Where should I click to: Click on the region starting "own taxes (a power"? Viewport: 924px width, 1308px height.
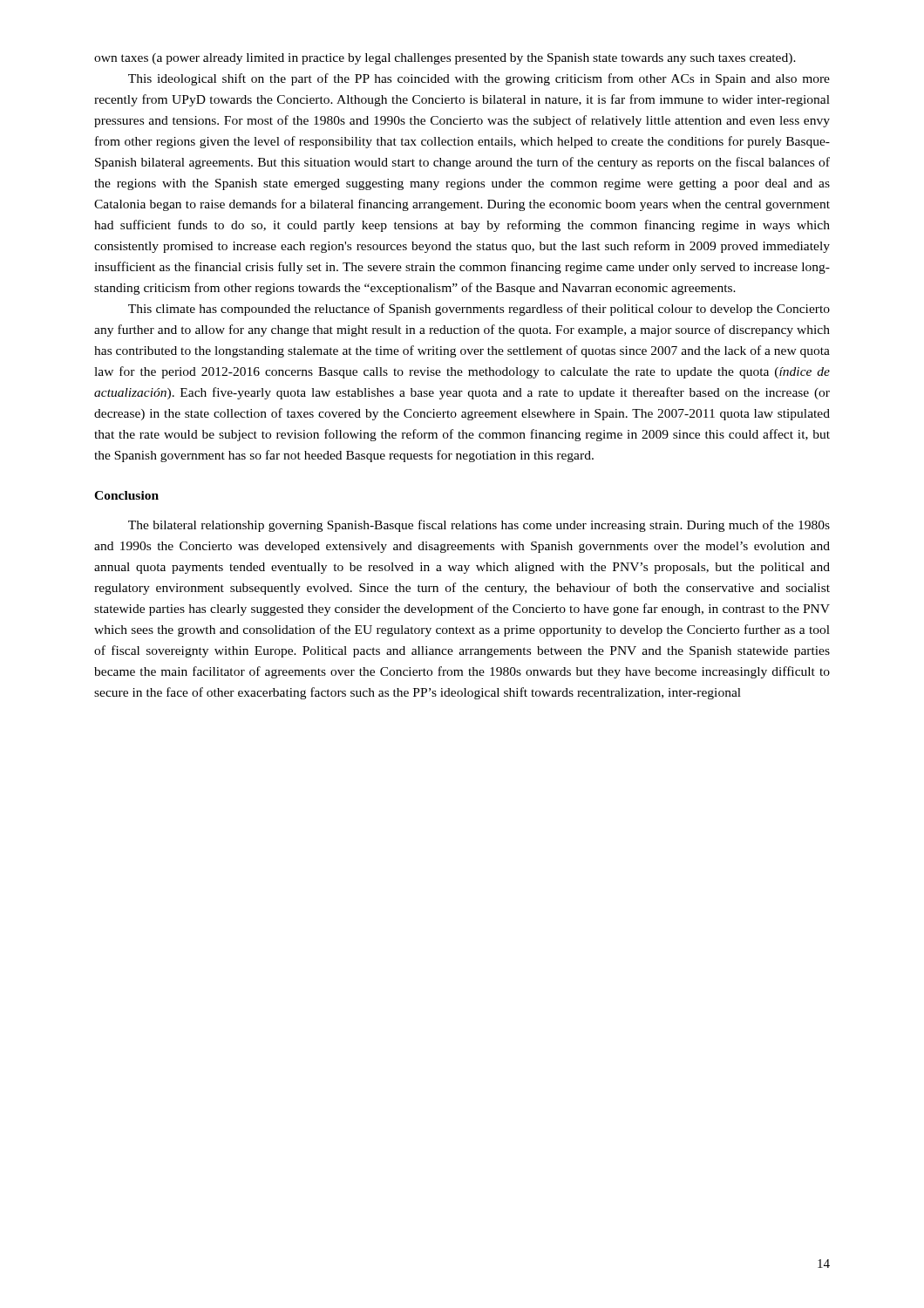point(462,58)
